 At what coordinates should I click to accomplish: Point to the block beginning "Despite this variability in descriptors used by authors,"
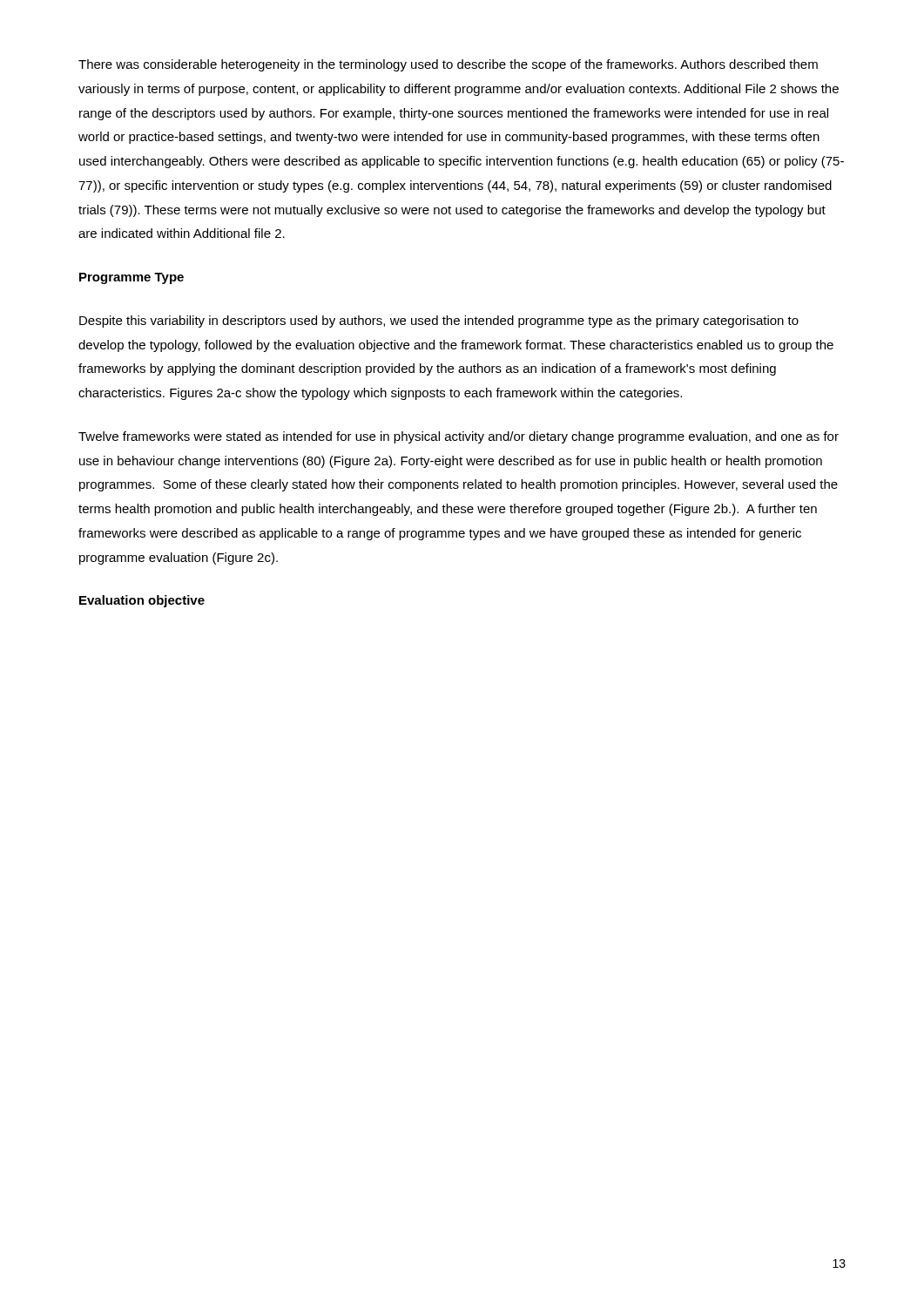456,356
